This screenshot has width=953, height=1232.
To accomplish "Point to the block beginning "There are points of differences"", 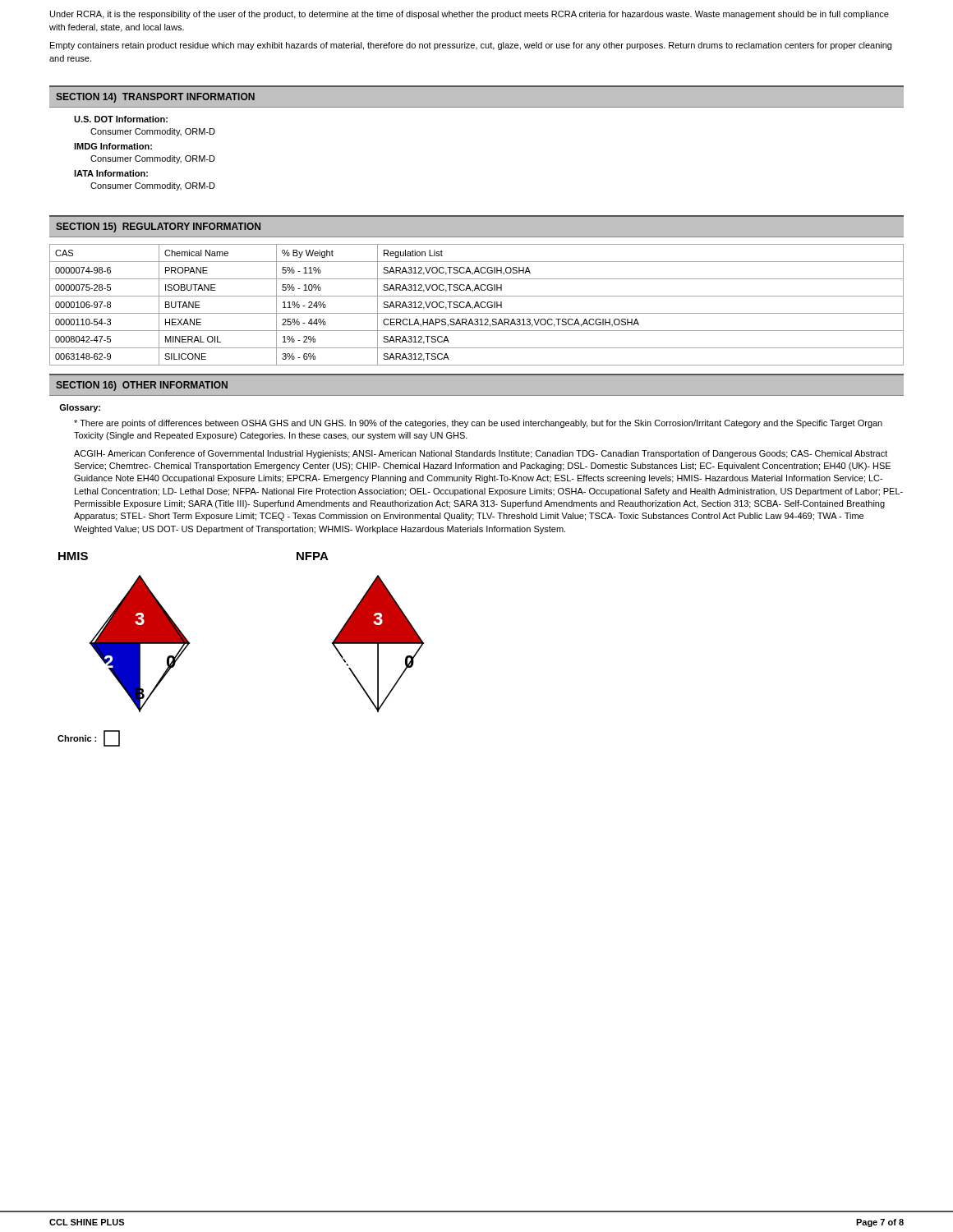I will coord(489,430).
